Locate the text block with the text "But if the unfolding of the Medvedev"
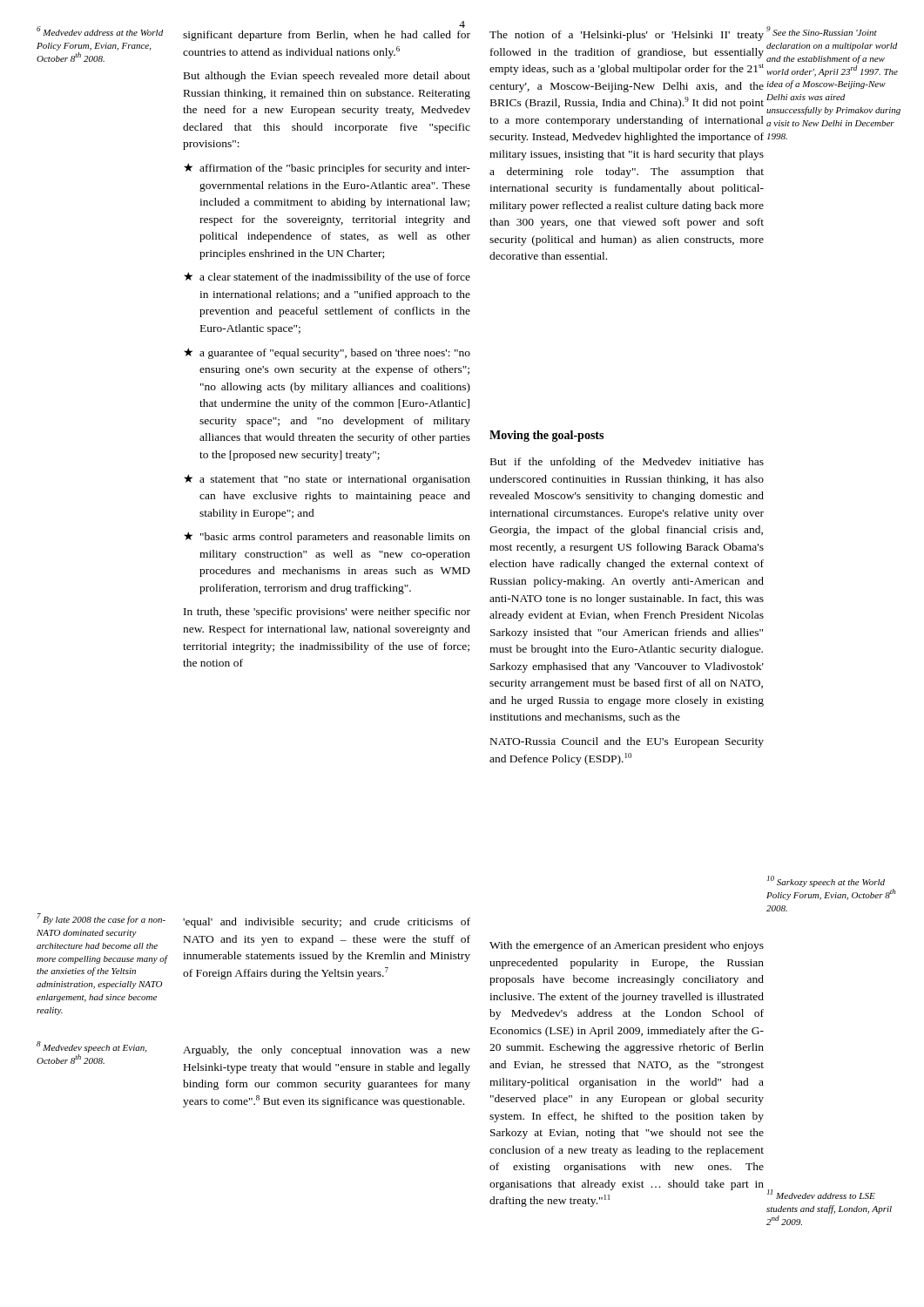Viewport: 924px width, 1307px height. point(627,610)
